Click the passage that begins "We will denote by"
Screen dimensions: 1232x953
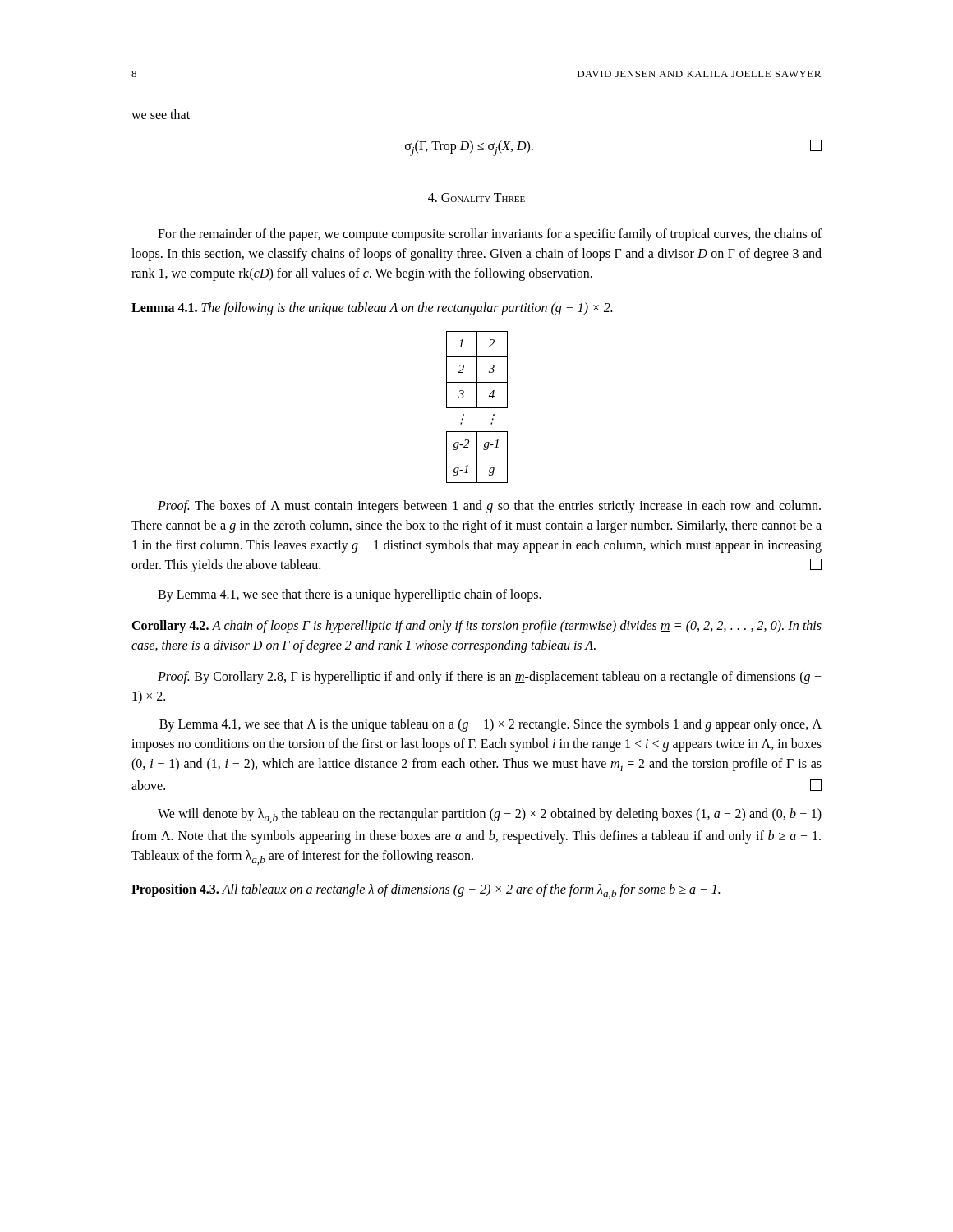[476, 836]
